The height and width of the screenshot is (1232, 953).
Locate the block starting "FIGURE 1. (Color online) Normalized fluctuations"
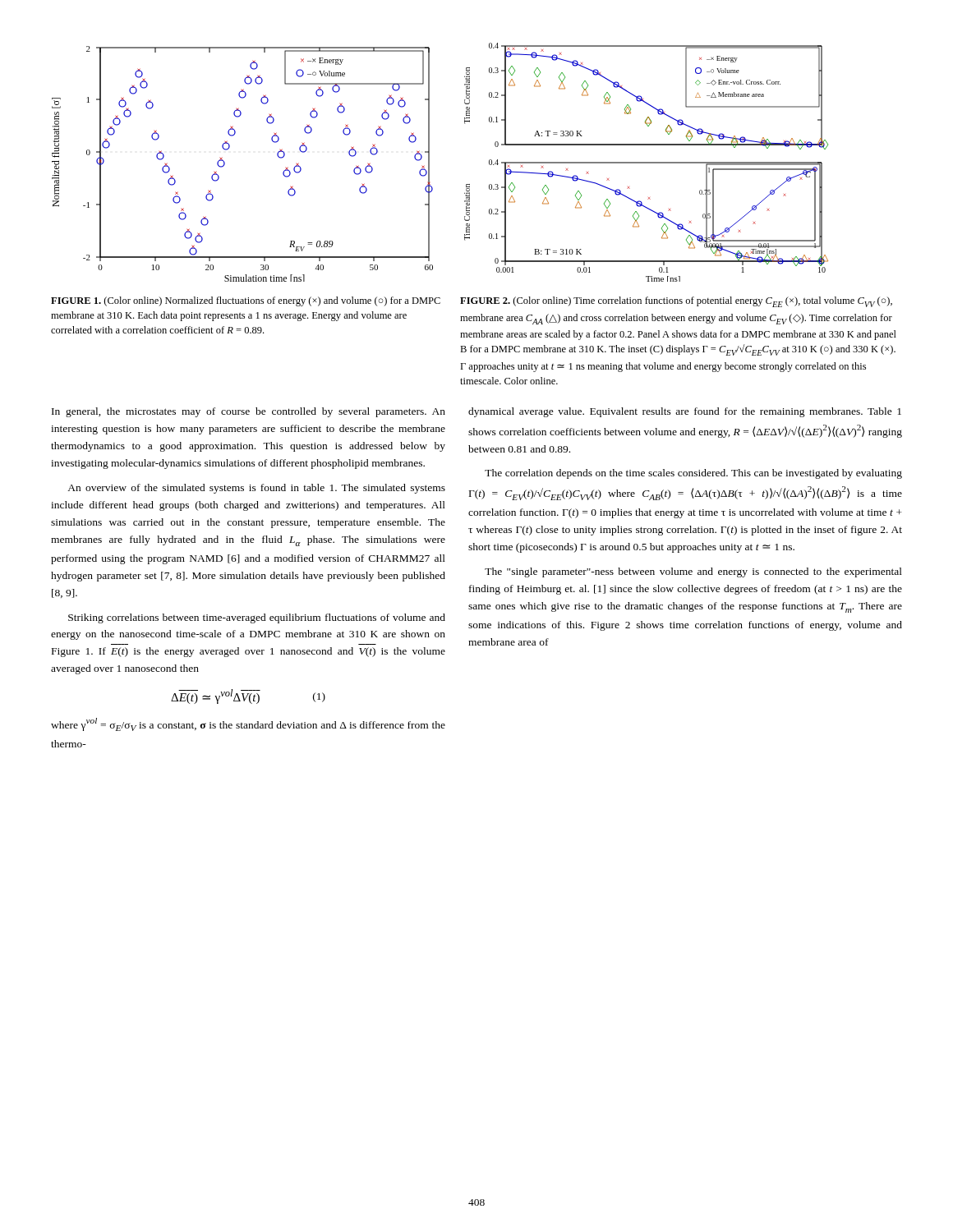click(x=246, y=315)
